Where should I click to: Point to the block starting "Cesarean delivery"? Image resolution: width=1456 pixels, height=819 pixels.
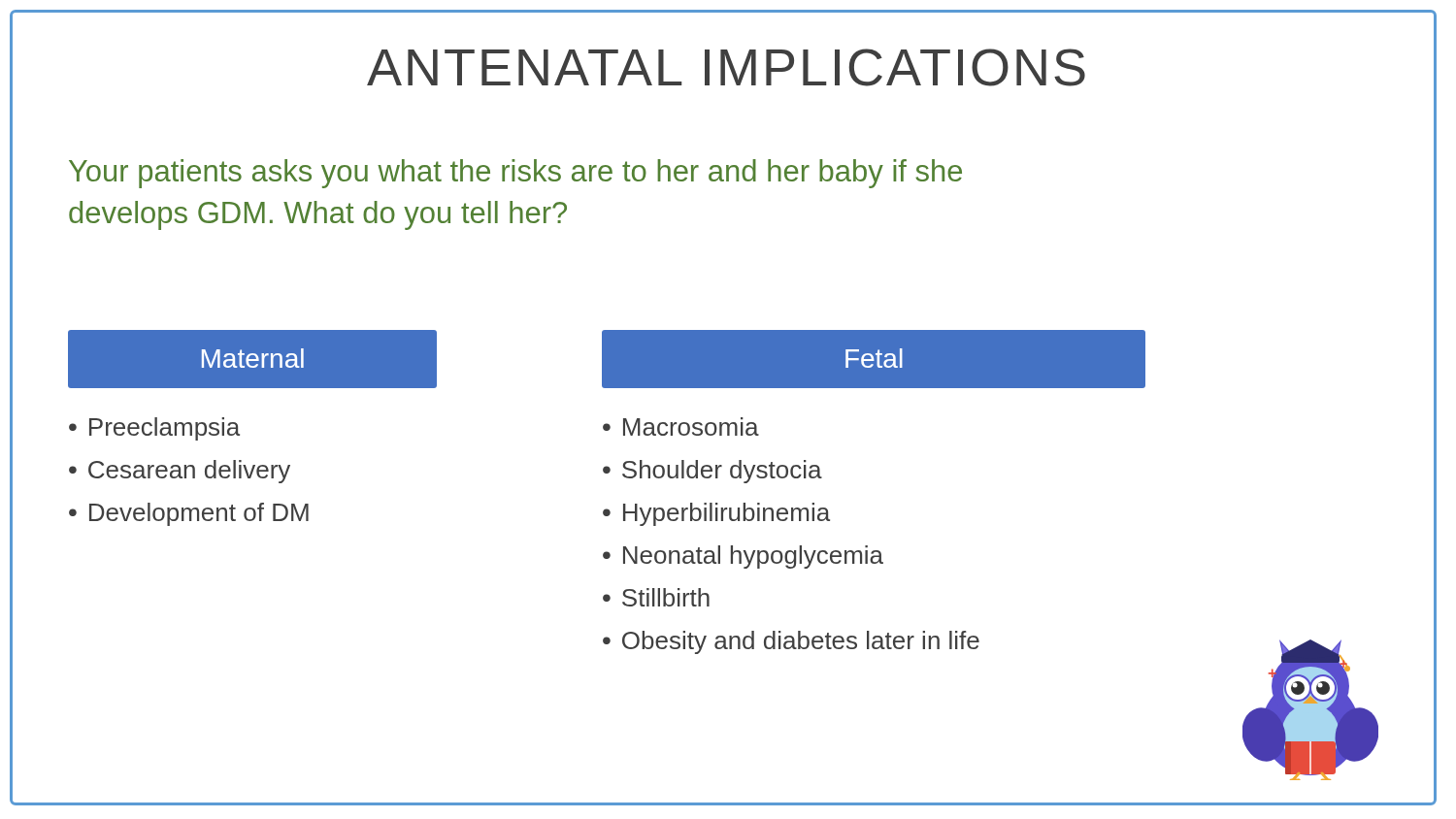[x=189, y=469]
